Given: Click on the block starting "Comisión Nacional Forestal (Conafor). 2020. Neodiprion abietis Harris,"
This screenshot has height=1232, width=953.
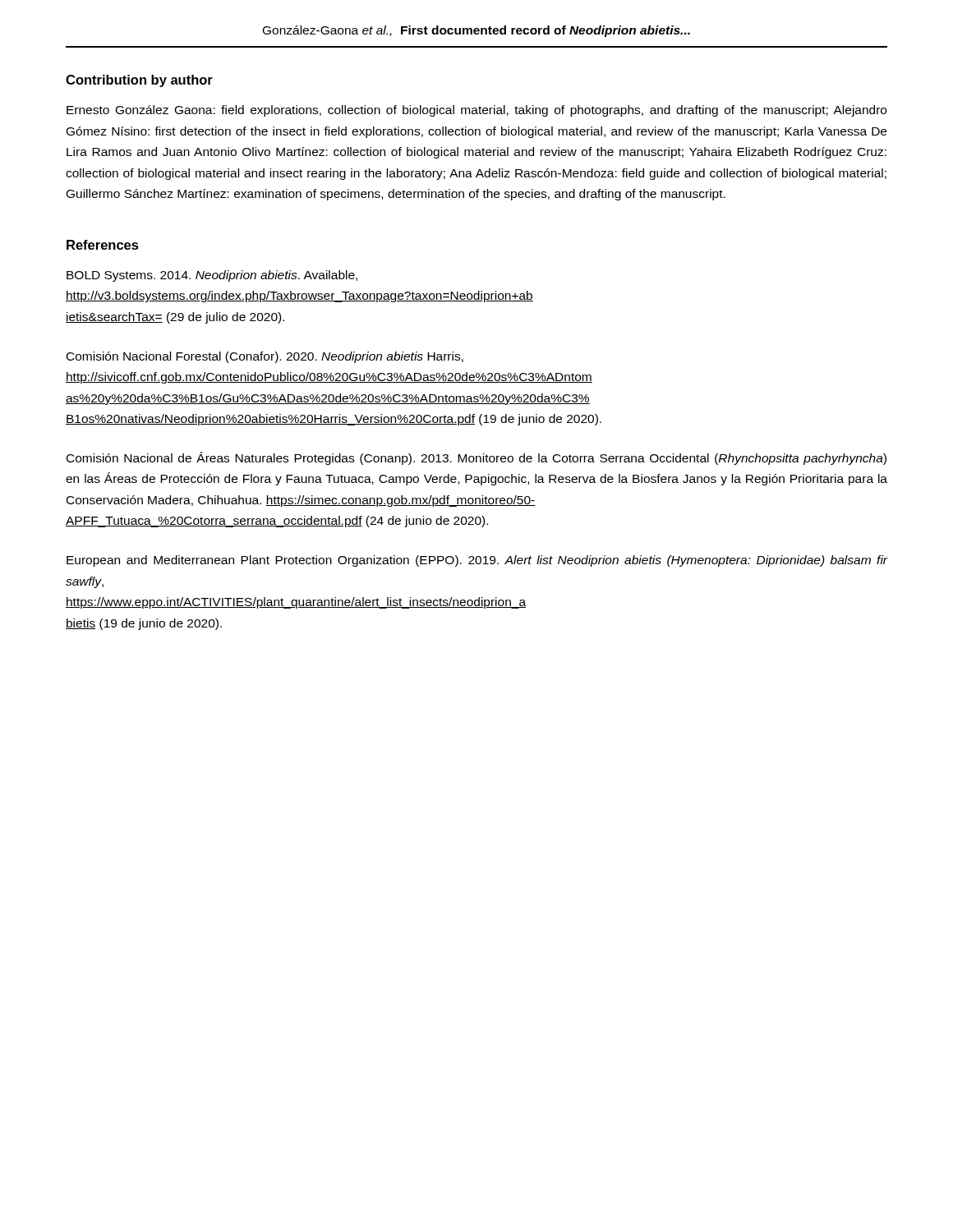Looking at the screenshot, I should [x=334, y=387].
